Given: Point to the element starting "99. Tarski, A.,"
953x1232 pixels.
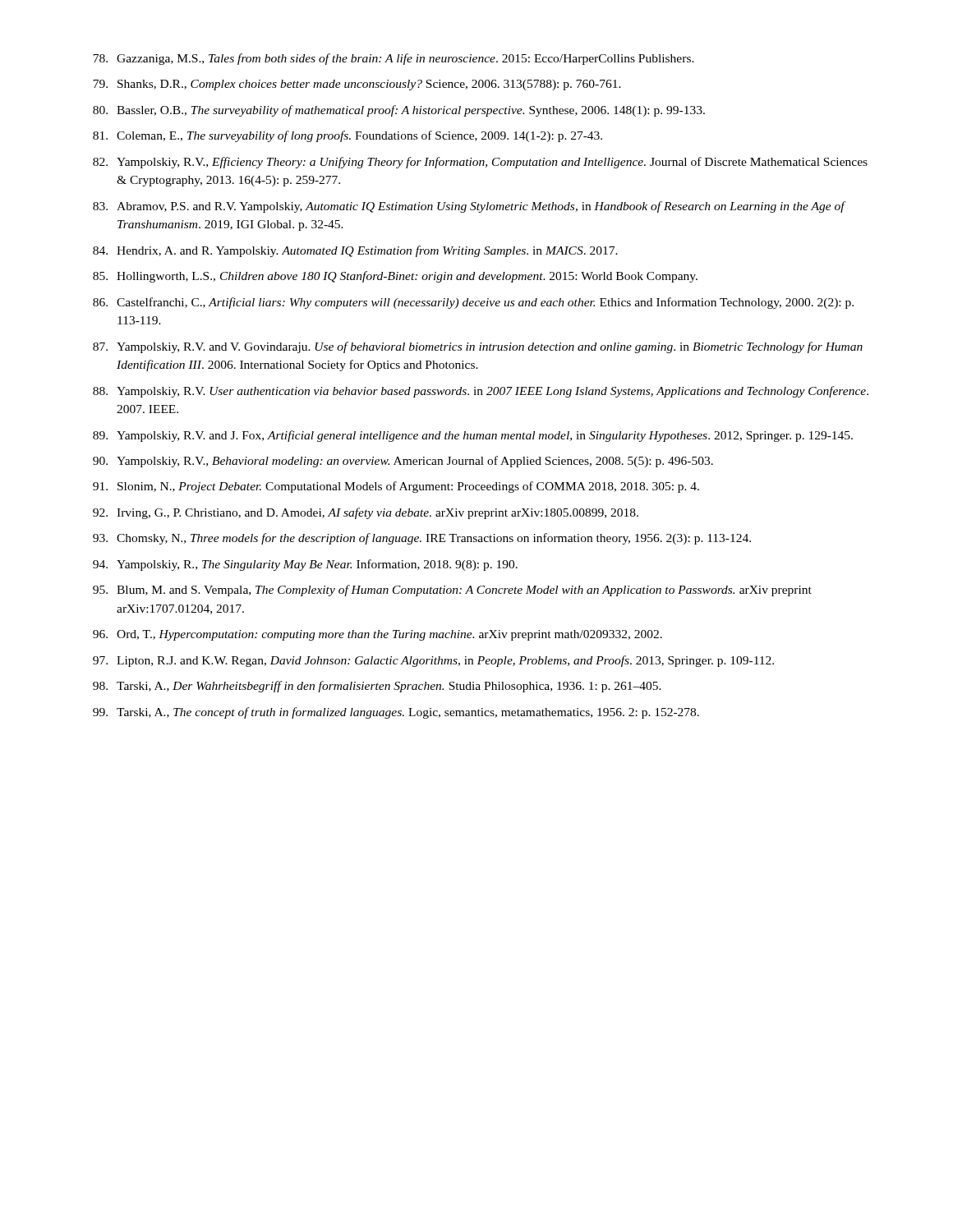Looking at the screenshot, I should pos(476,712).
